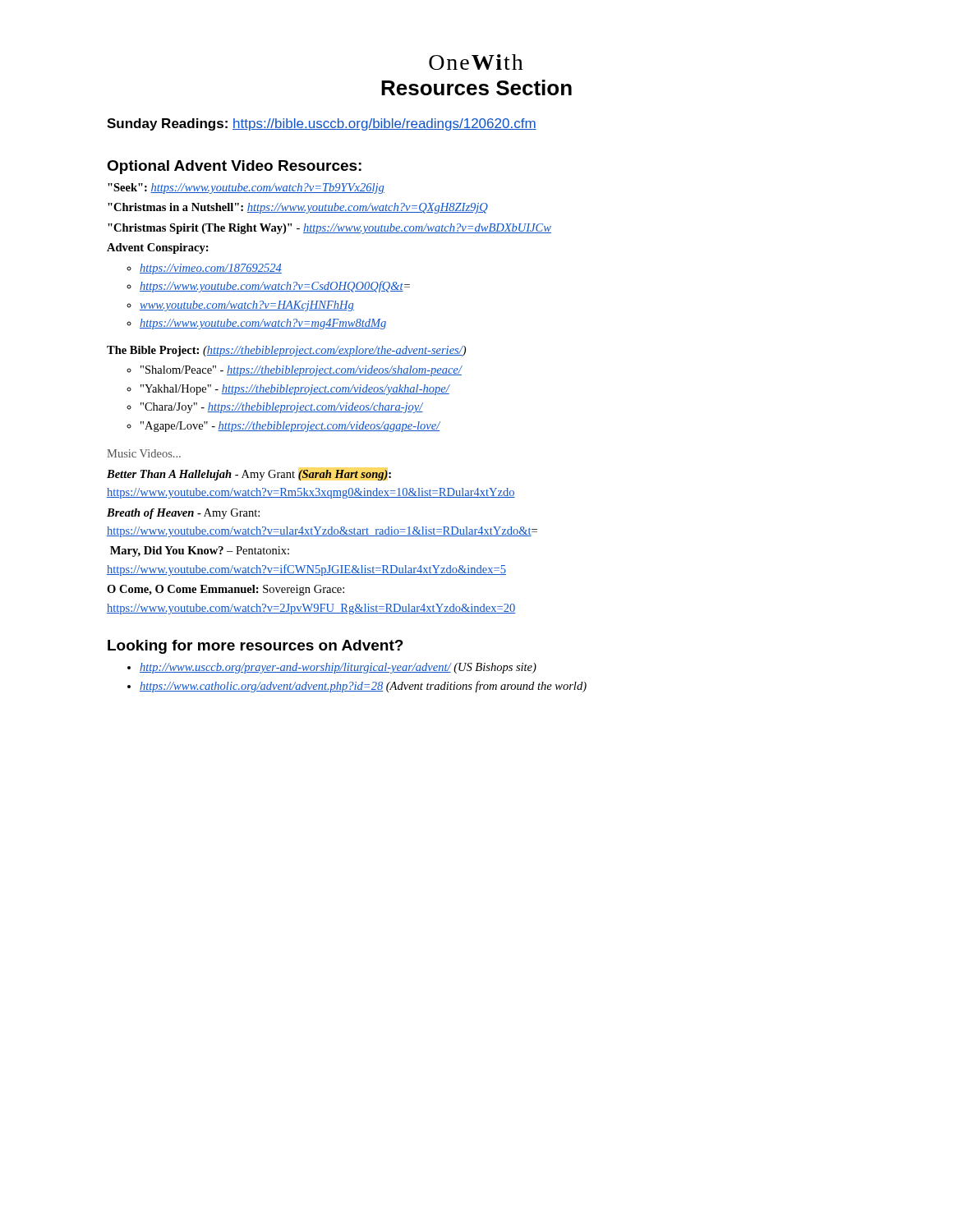
Task: Find the text starting ""Seek": https://www.youtube.com/watch?v=Tb9YVx26ljg"
Action: (x=246, y=187)
